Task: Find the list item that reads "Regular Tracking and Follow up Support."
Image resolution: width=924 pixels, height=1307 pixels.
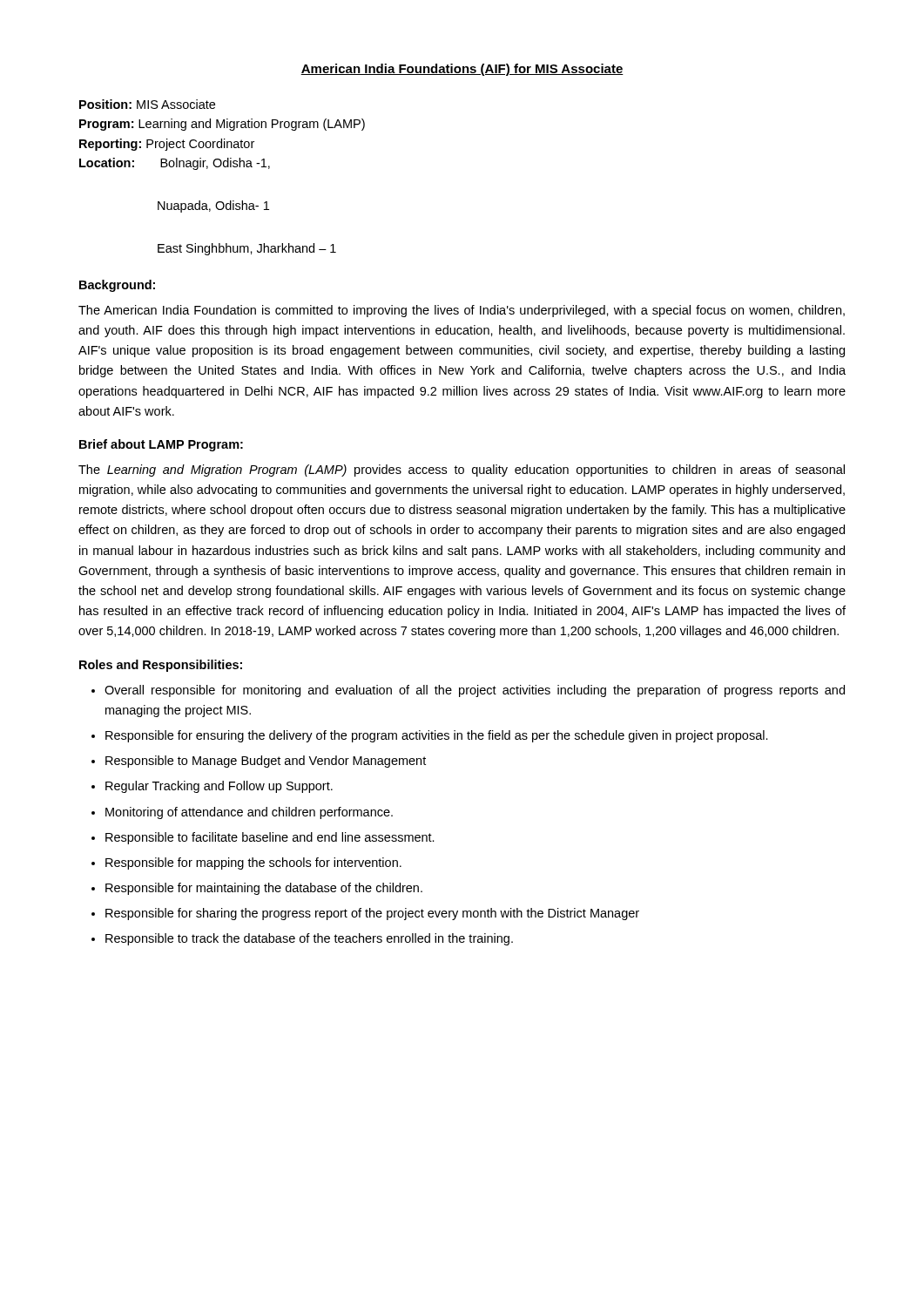Action: click(x=219, y=787)
